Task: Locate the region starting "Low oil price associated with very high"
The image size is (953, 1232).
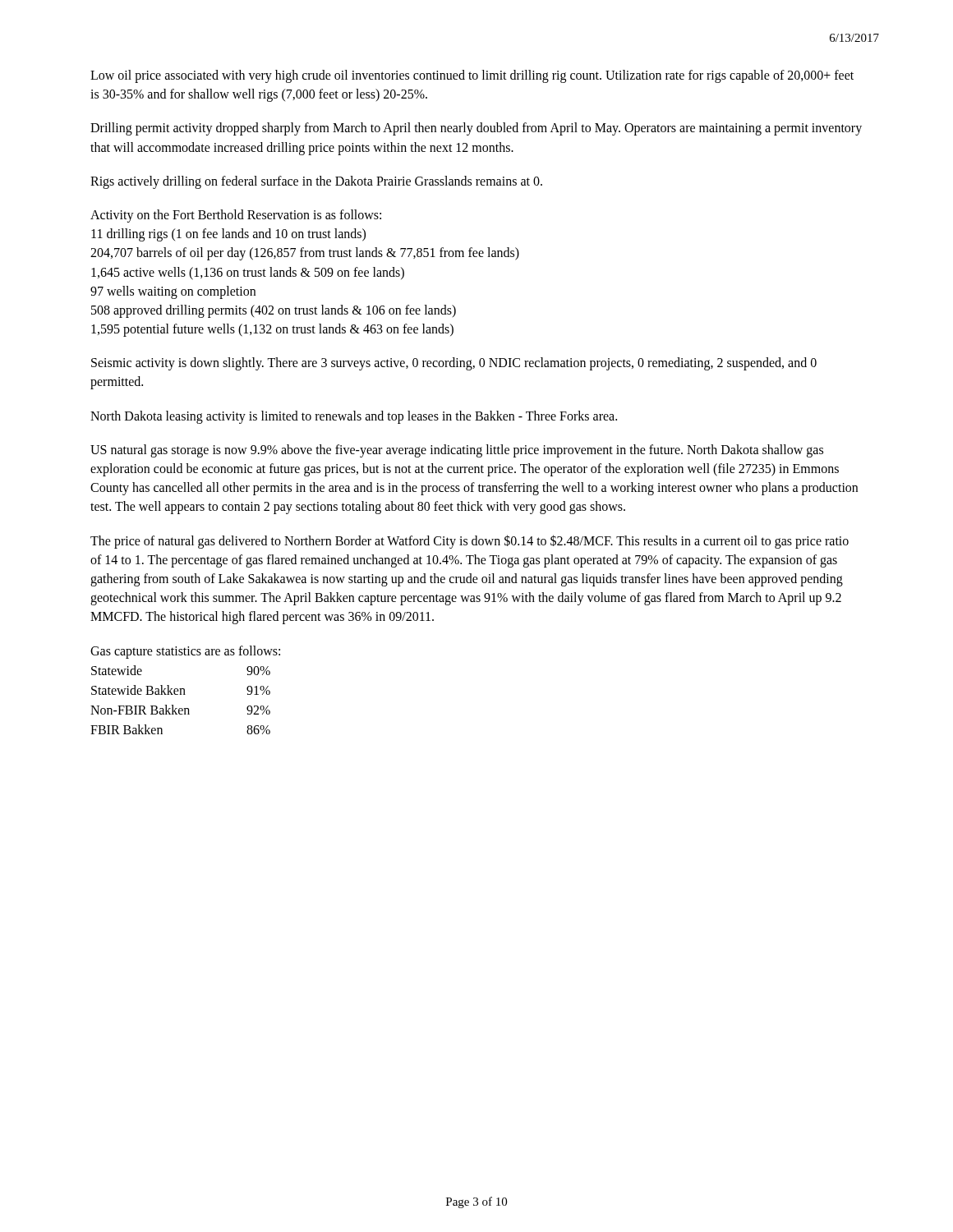Action: (x=472, y=85)
